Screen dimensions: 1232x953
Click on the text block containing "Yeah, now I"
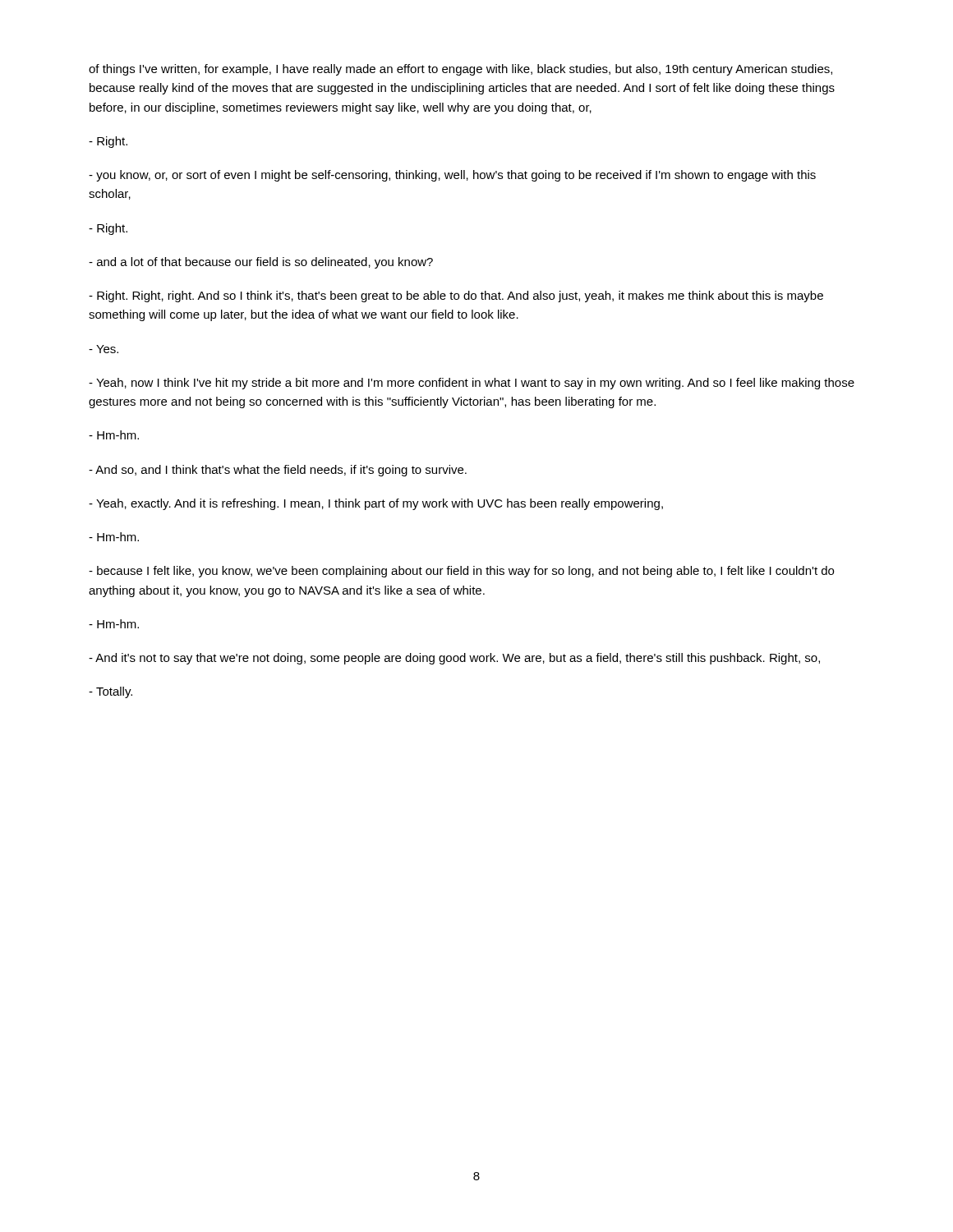472,392
